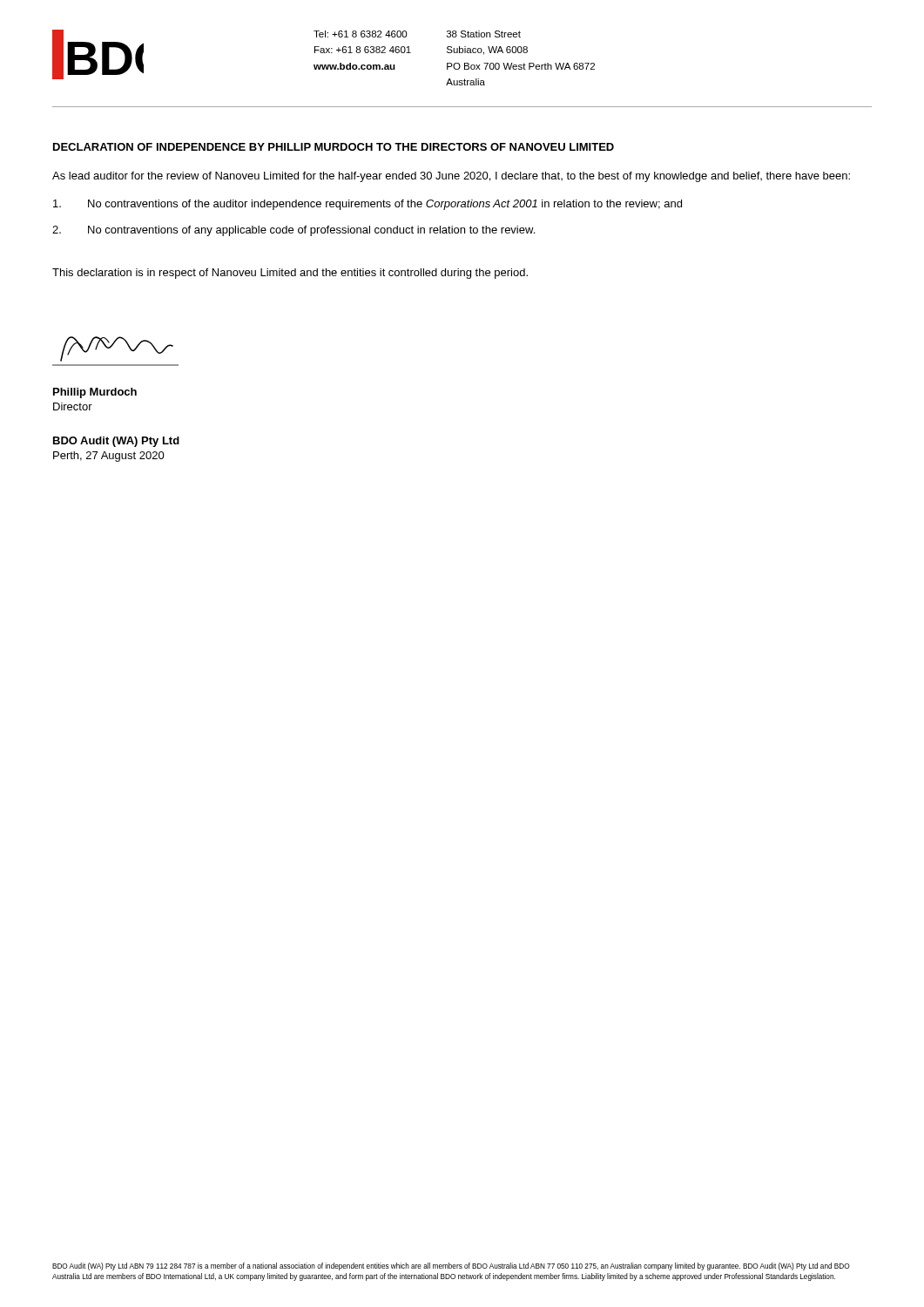Image resolution: width=924 pixels, height=1307 pixels.
Task: Locate the illustration
Action: tap(462, 344)
